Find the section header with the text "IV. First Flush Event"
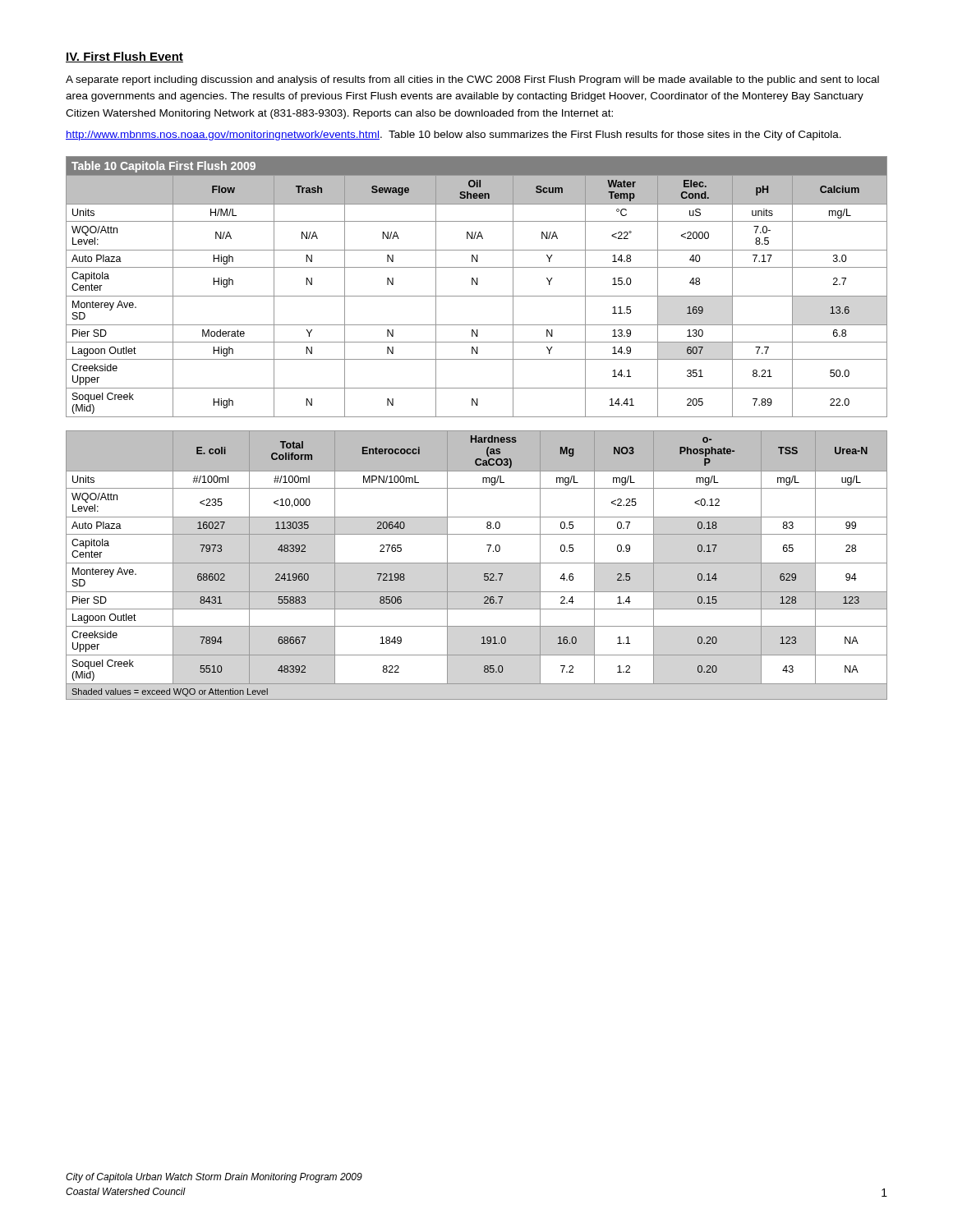The image size is (953, 1232). [x=124, y=56]
